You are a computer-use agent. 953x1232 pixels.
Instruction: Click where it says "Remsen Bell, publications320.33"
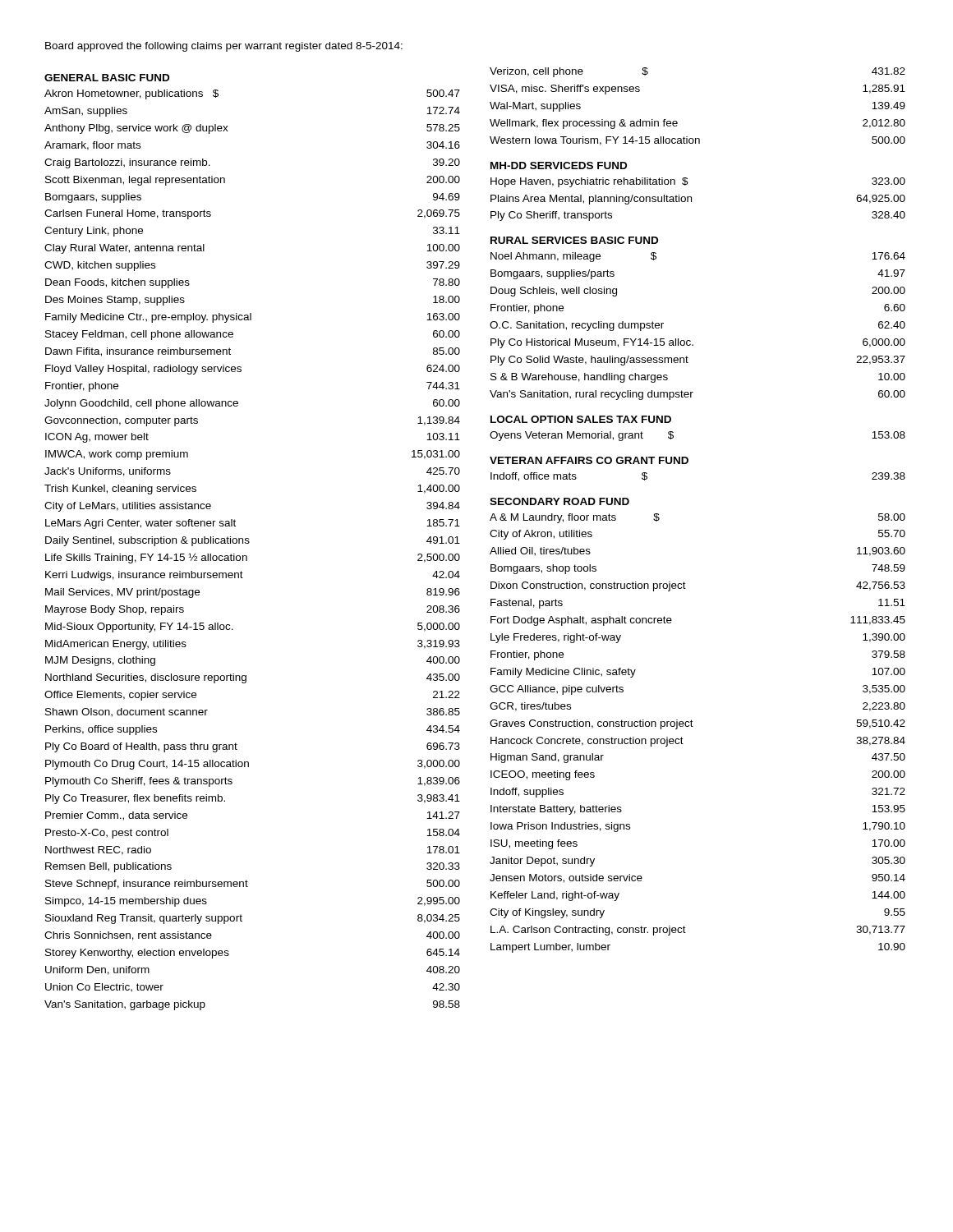click(x=106, y=867)
